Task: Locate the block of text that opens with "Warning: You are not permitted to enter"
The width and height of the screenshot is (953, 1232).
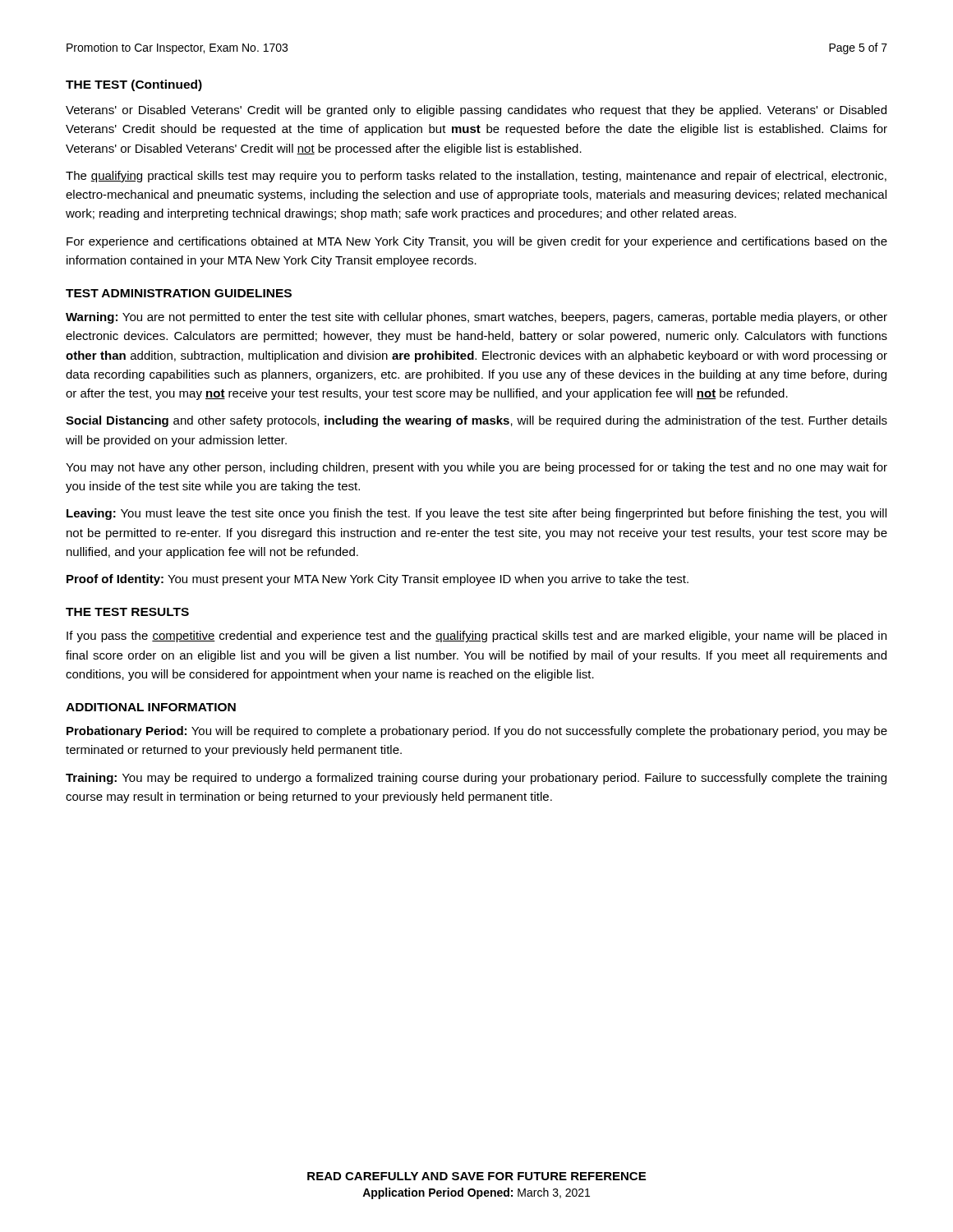Action: 476,355
